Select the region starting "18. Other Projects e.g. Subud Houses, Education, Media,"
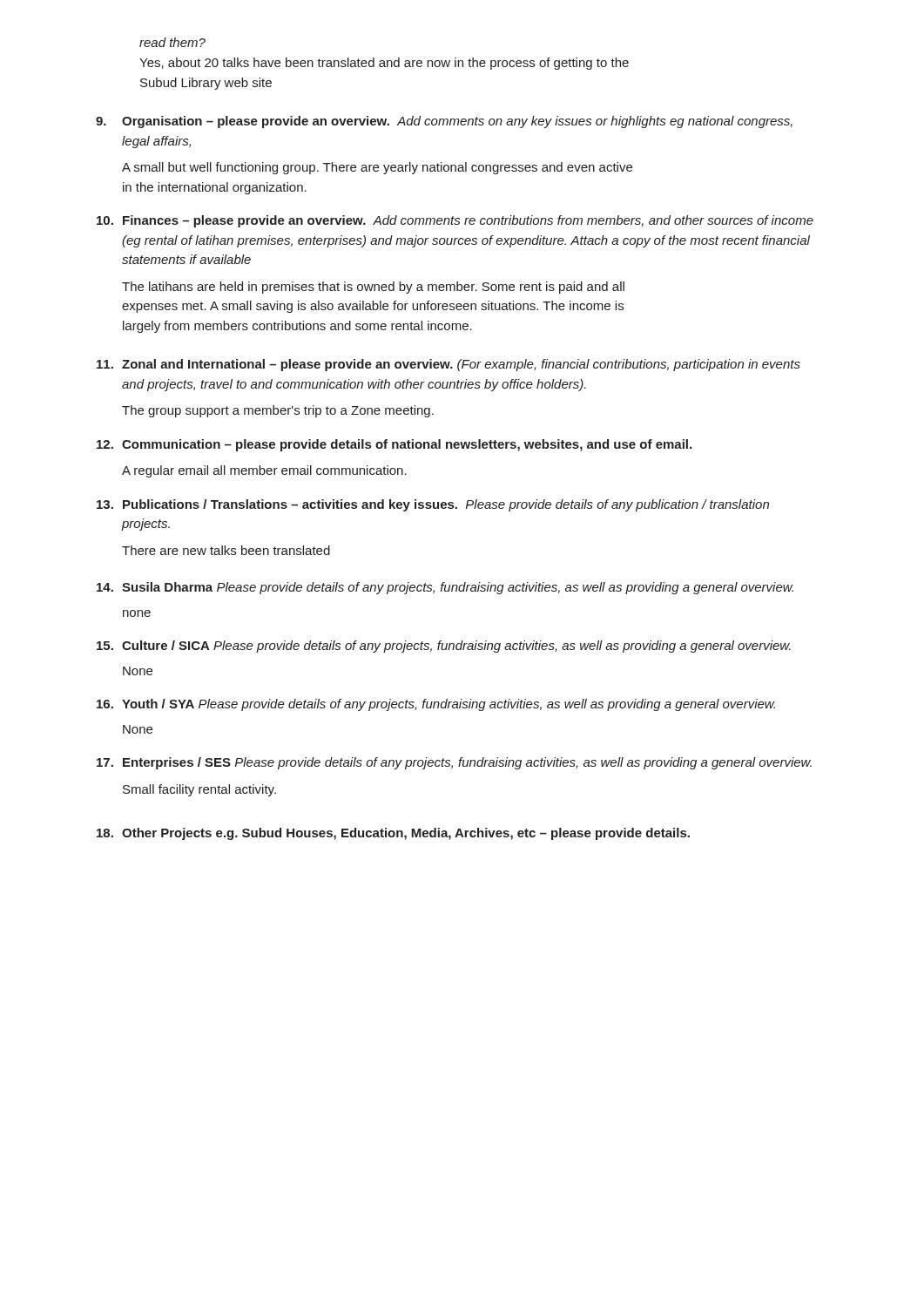Screen dimensions: 1307x924 [x=457, y=833]
